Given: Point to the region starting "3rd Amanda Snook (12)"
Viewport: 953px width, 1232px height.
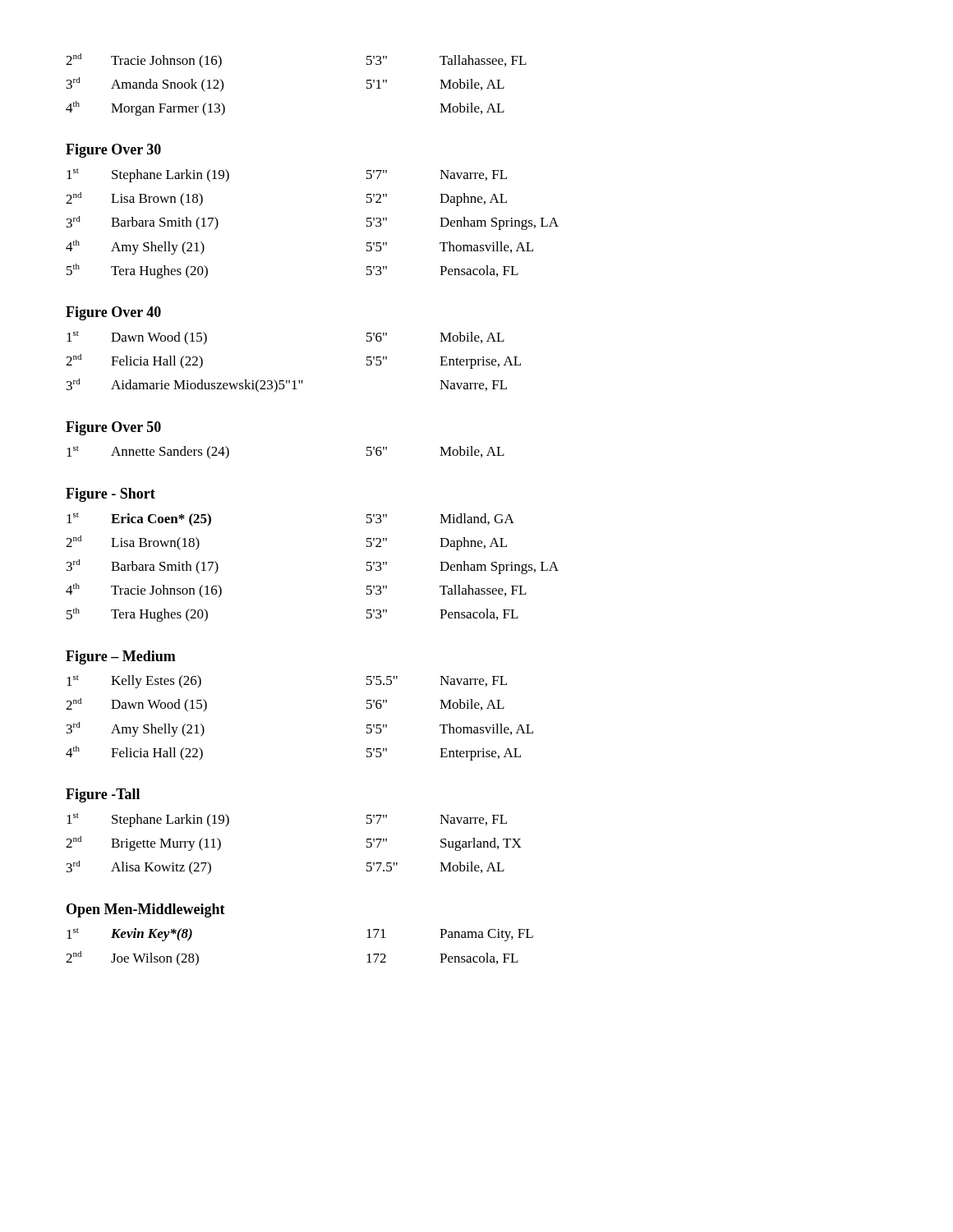Looking at the screenshot, I should (x=166, y=84).
